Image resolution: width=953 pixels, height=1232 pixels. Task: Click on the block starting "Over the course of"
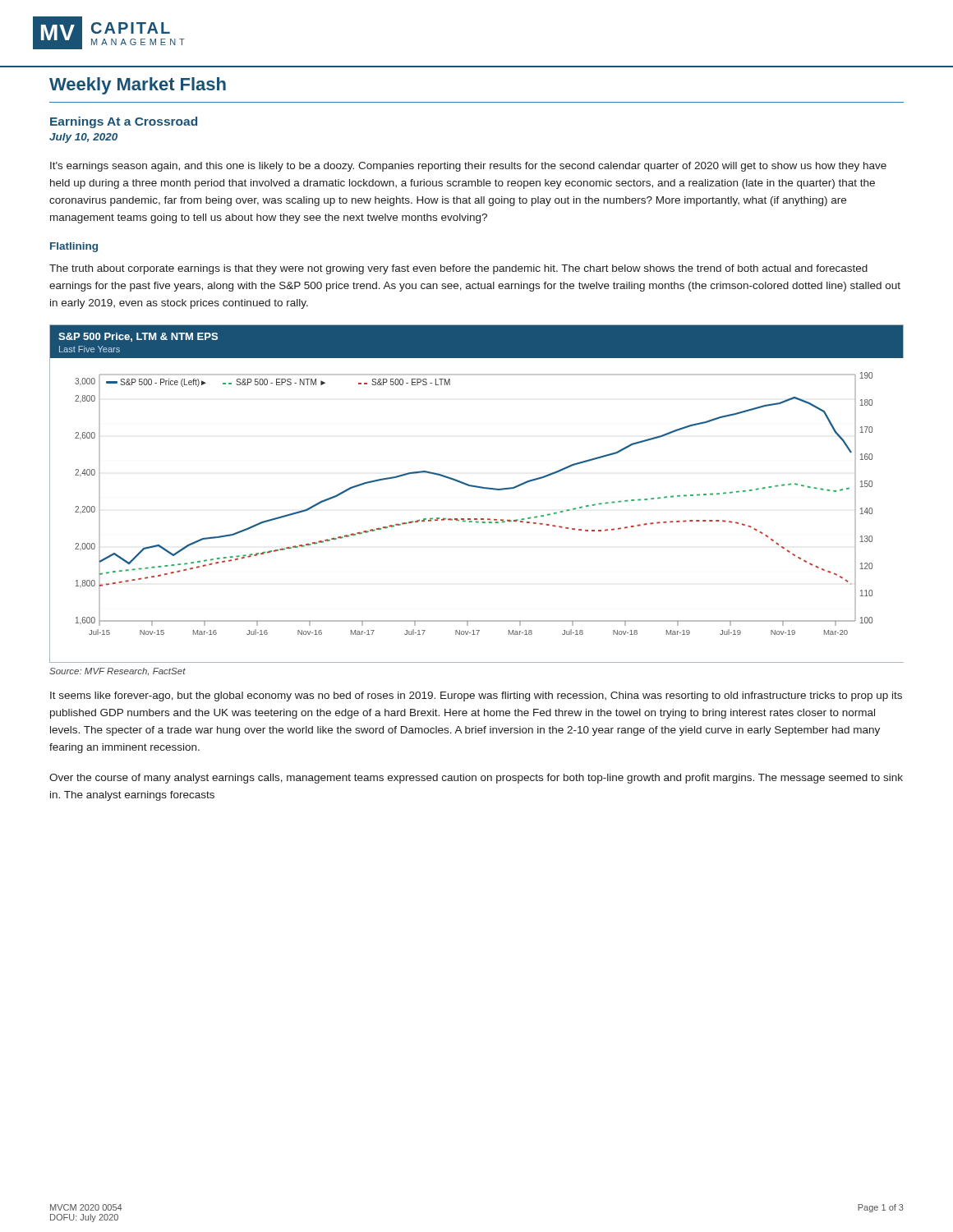pos(476,786)
